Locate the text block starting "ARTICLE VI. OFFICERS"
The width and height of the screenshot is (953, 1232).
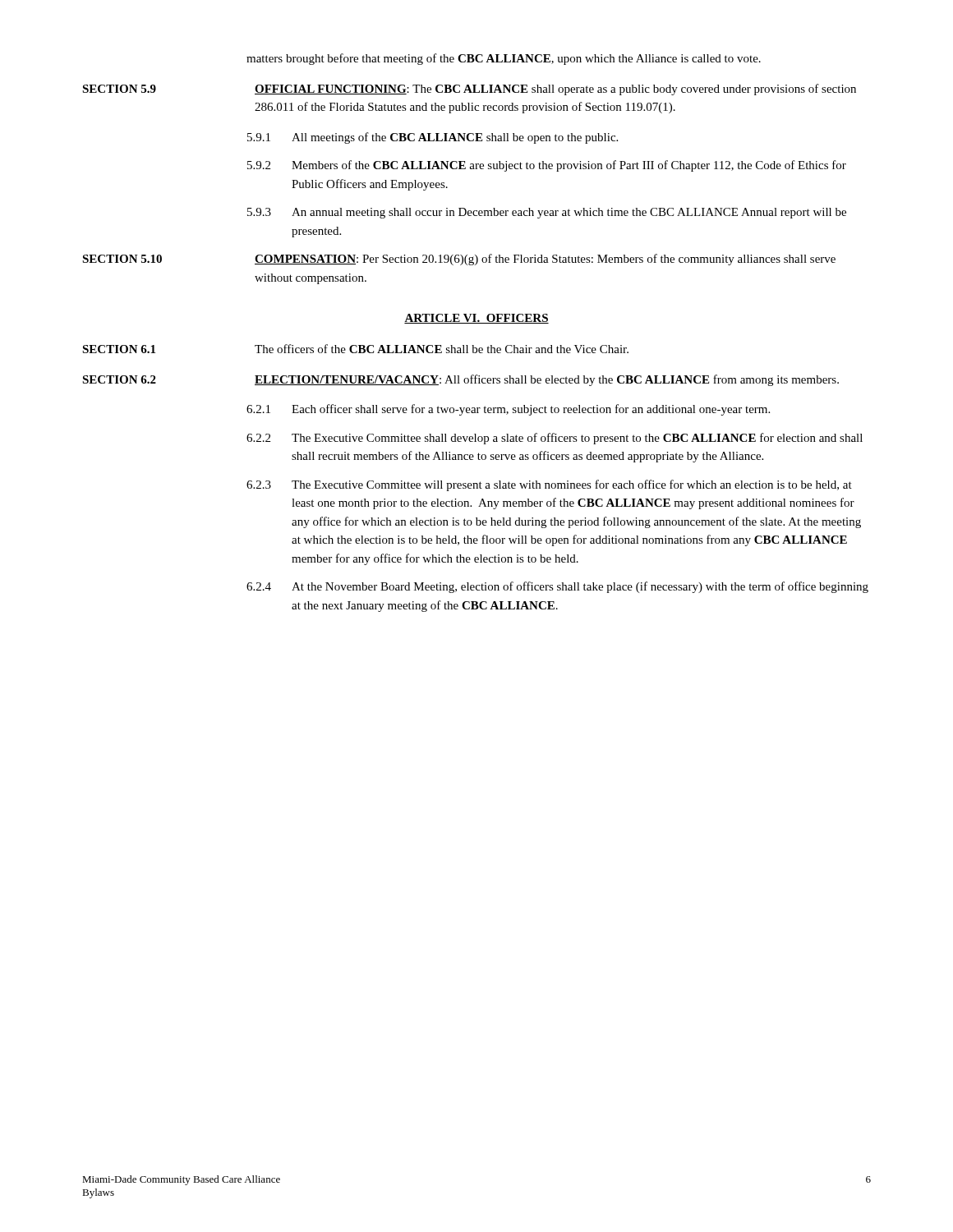(x=476, y=318)
